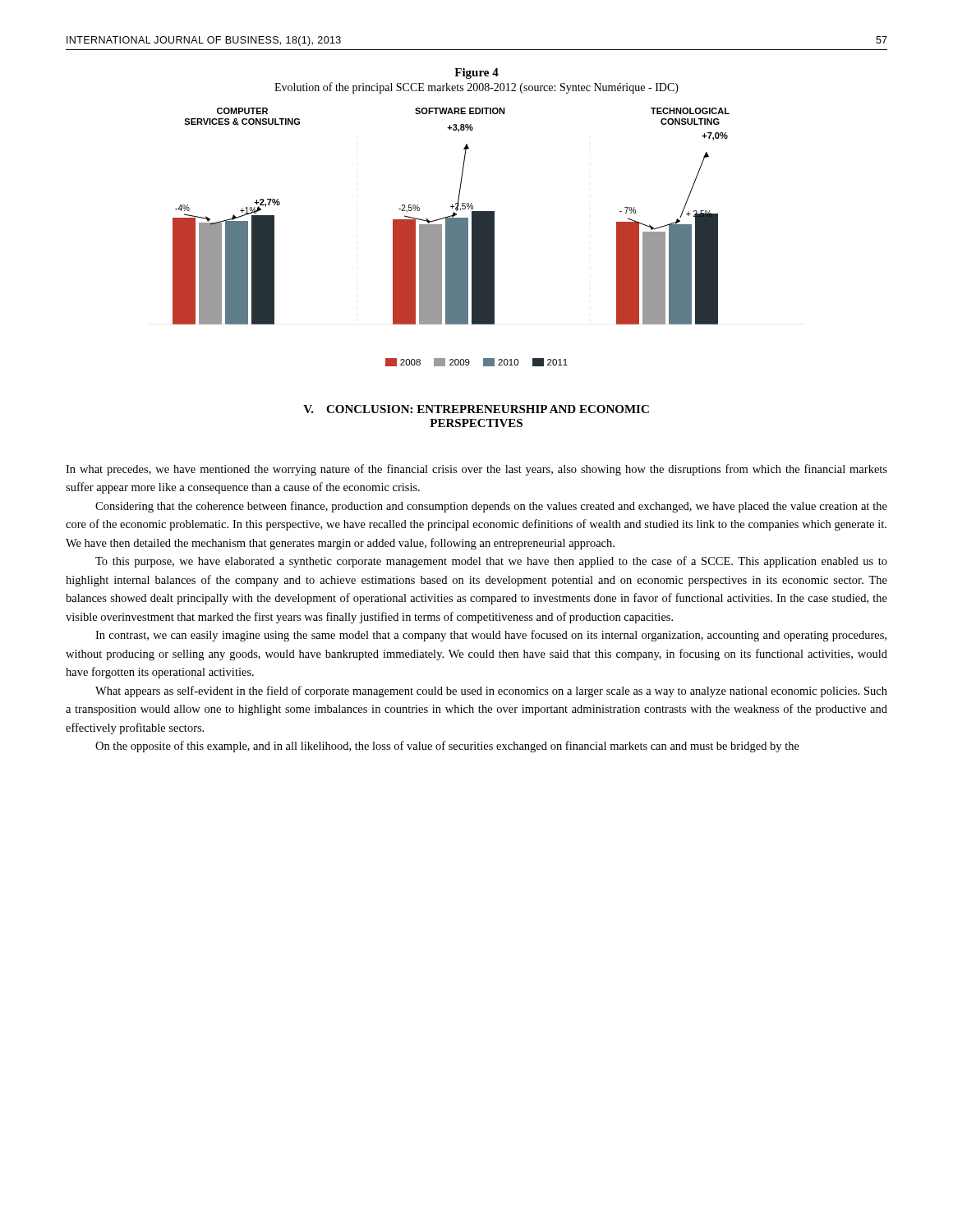Click a grouped bar chart
Image resolution: width=953 pixels, height=1232 pixels.
click(x=476, y=235)
